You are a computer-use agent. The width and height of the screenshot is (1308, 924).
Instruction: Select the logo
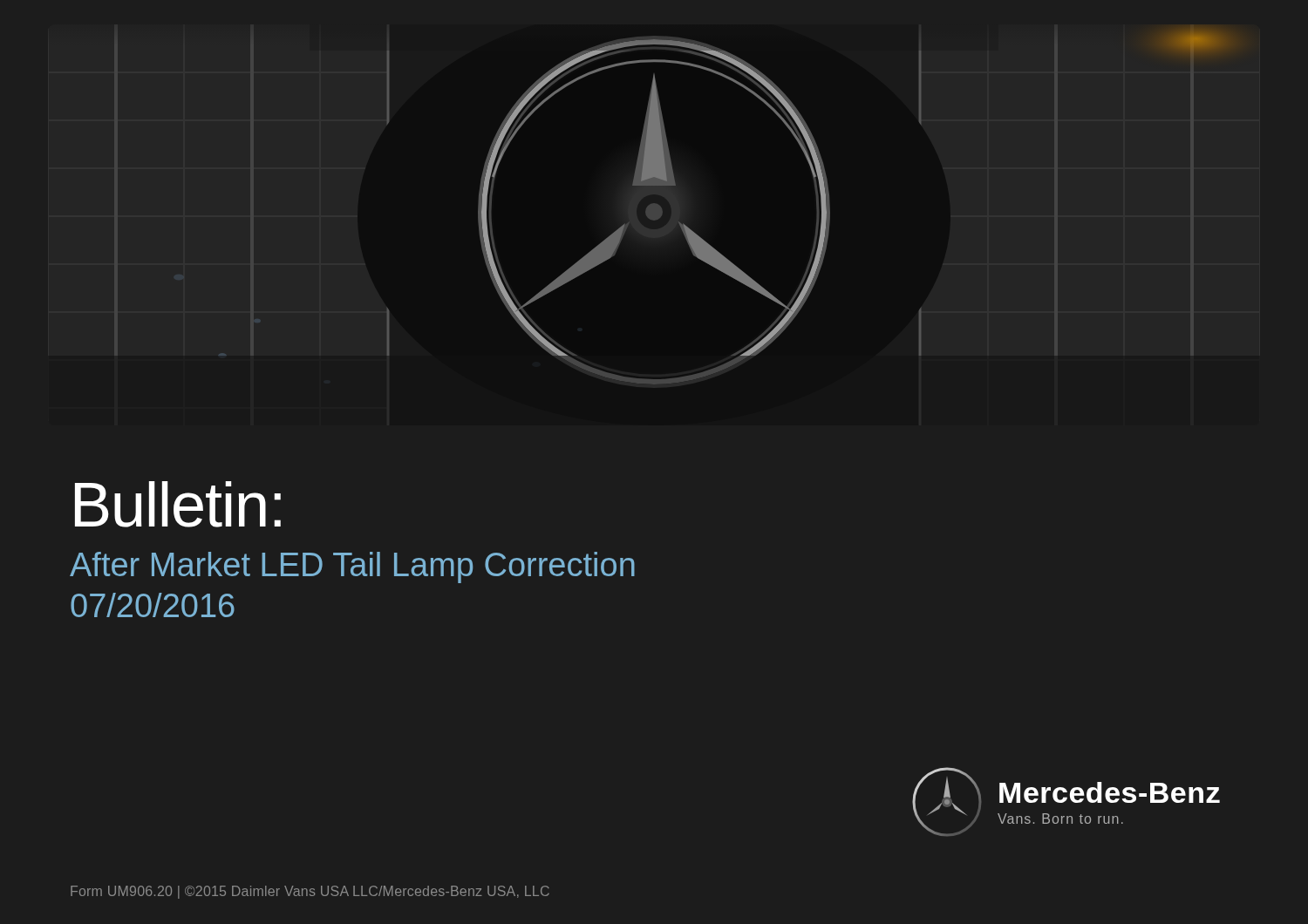tap(1066, 802)
